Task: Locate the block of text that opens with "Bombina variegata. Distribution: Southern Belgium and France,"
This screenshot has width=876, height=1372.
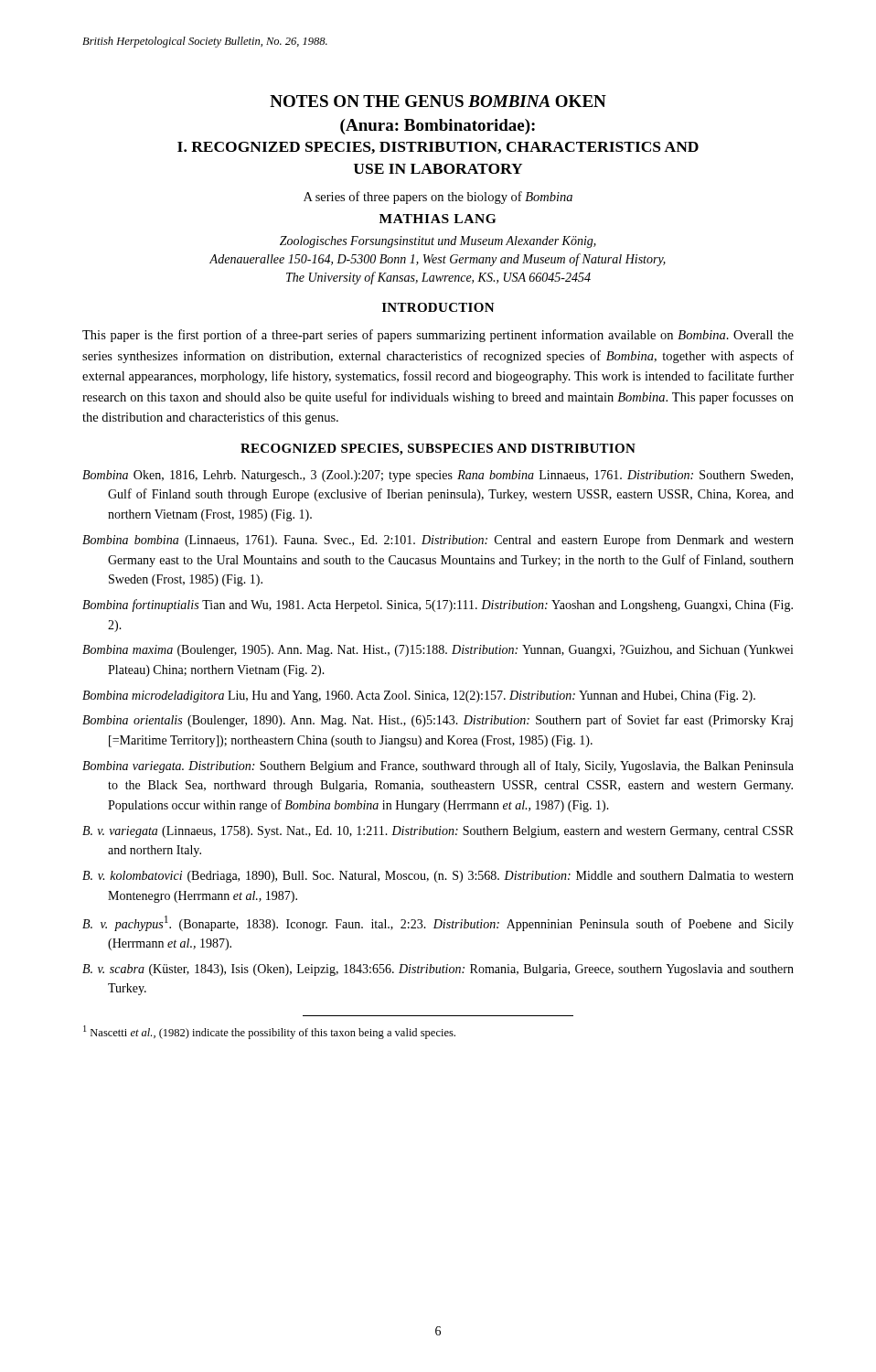Action: coord(438,786)
